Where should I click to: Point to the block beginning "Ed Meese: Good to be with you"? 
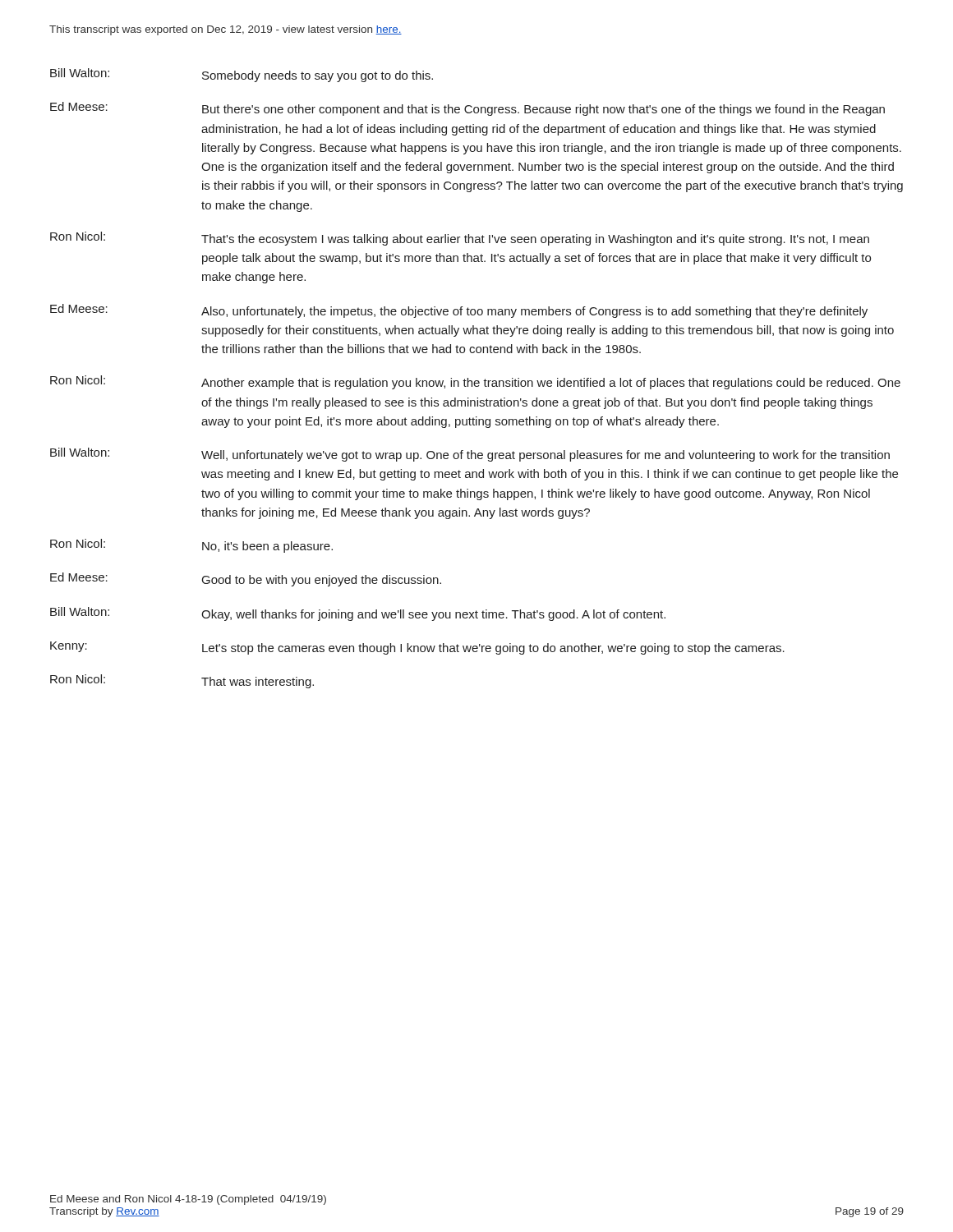coord(246,579)
